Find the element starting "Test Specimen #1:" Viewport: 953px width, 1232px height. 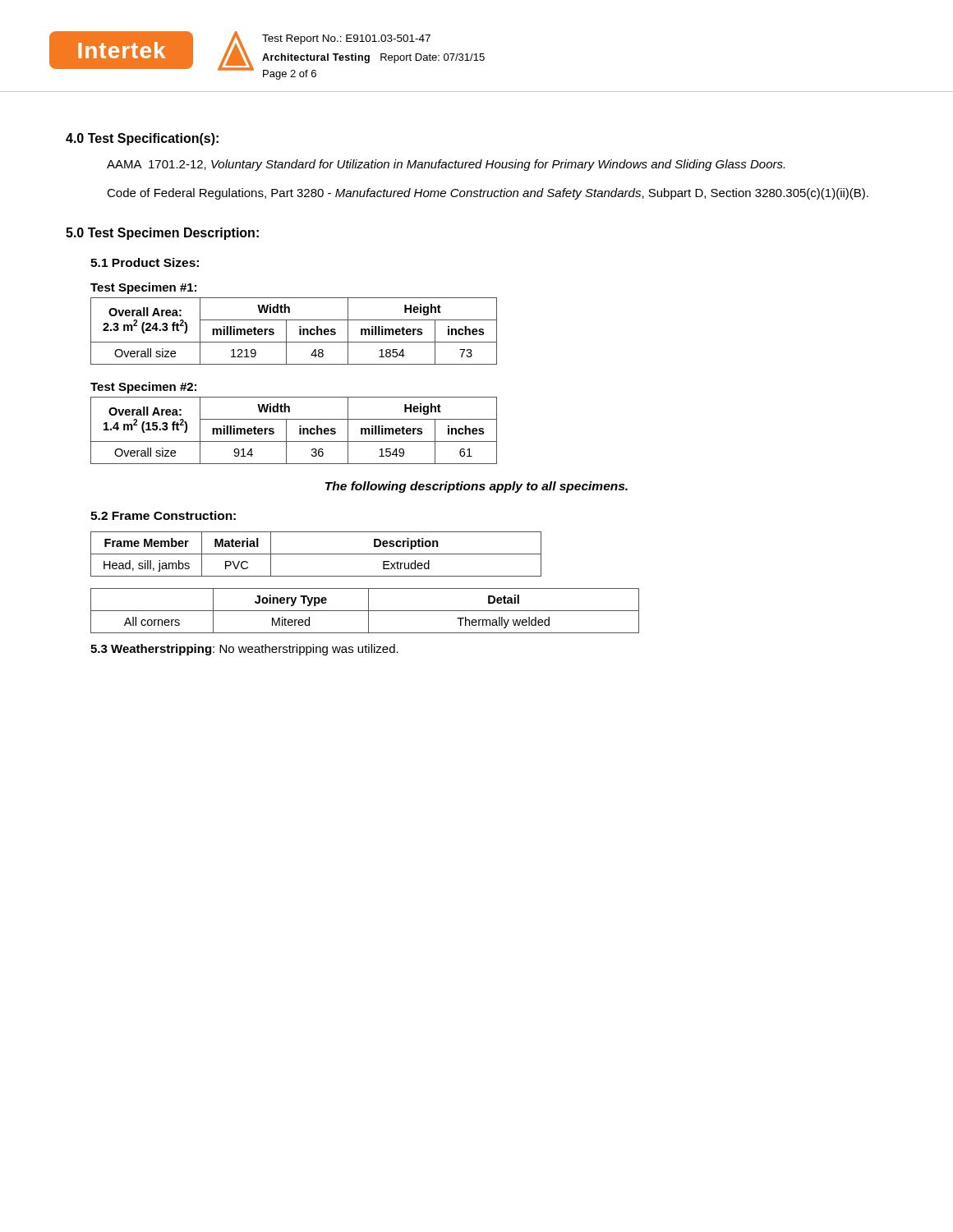[144, 287]
